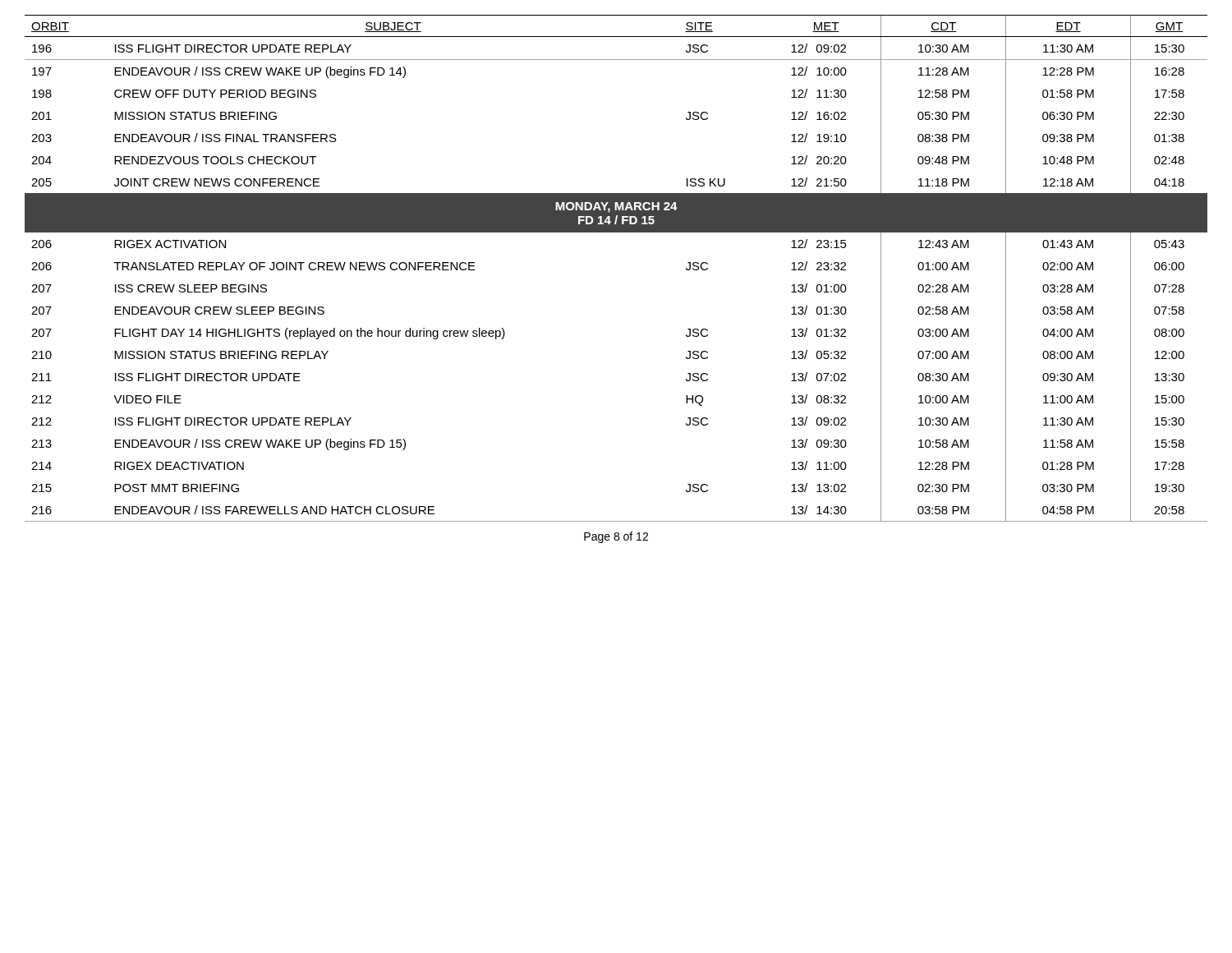Locate the table with the text "12:18 AM"
Viewport: 1232px width, 953px height.
click(616, 268)
